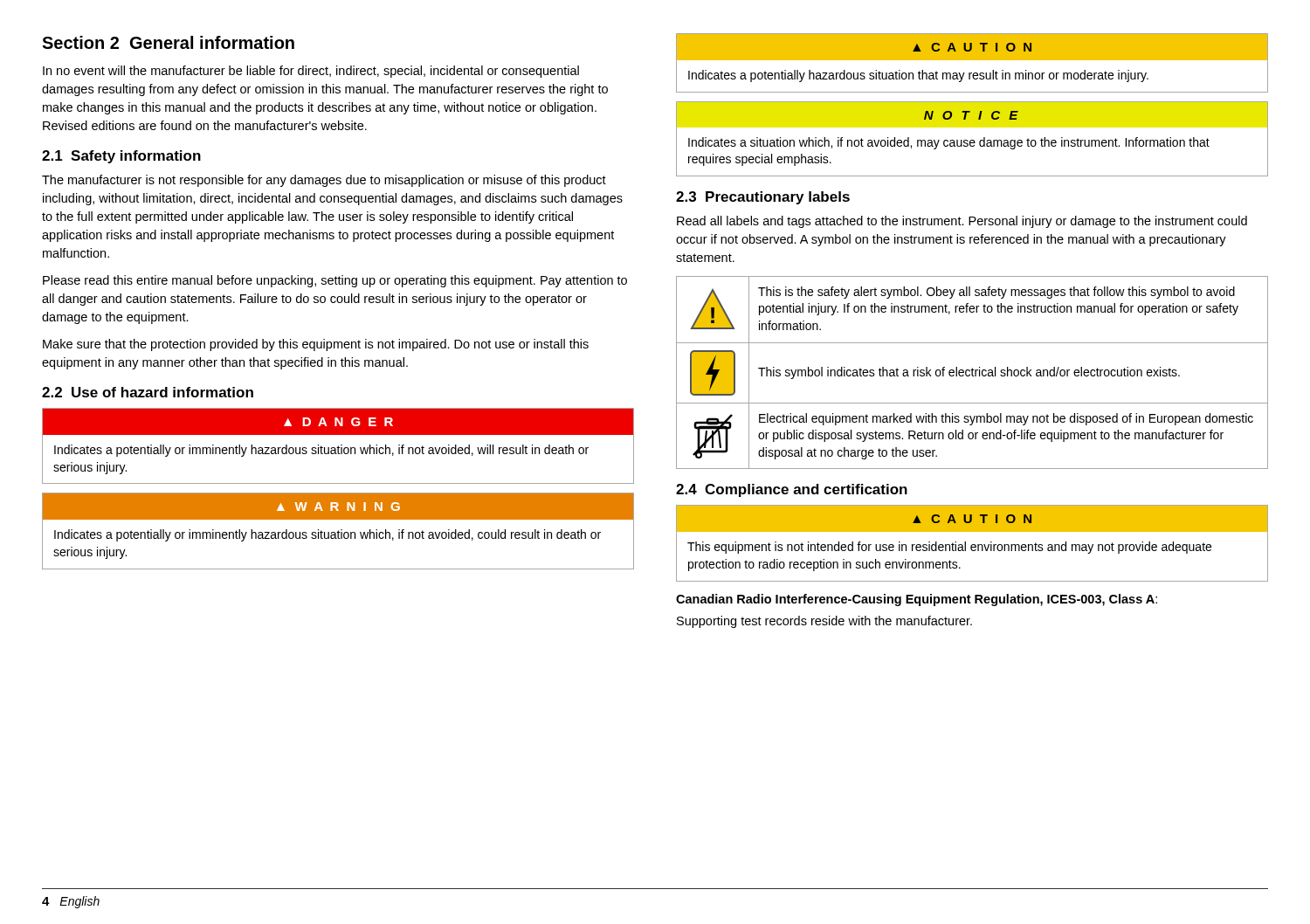Where is the passage that starts "▲ W A R"?

(x=338, y=531)
